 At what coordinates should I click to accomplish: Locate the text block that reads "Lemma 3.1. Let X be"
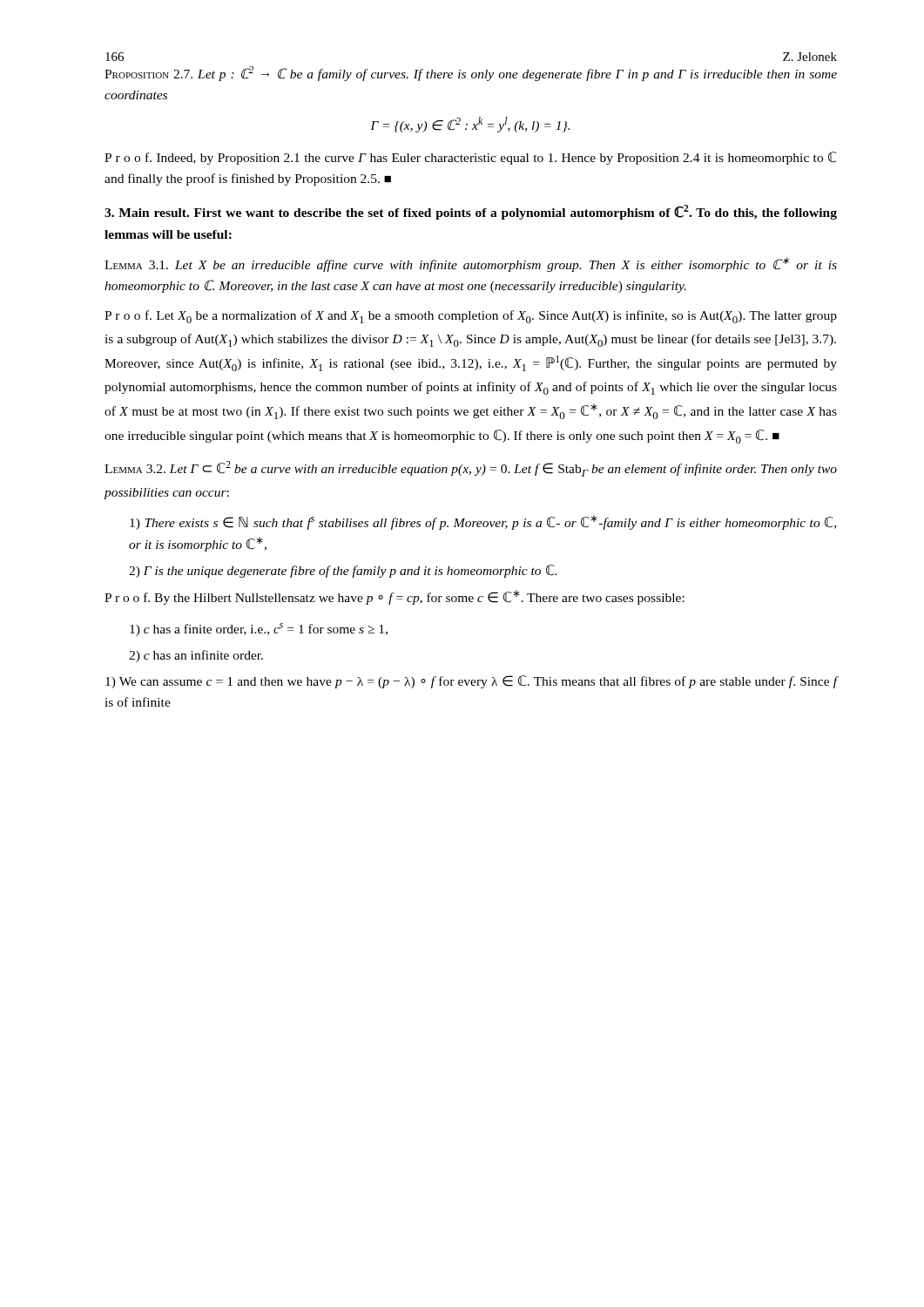pos(471,275)
